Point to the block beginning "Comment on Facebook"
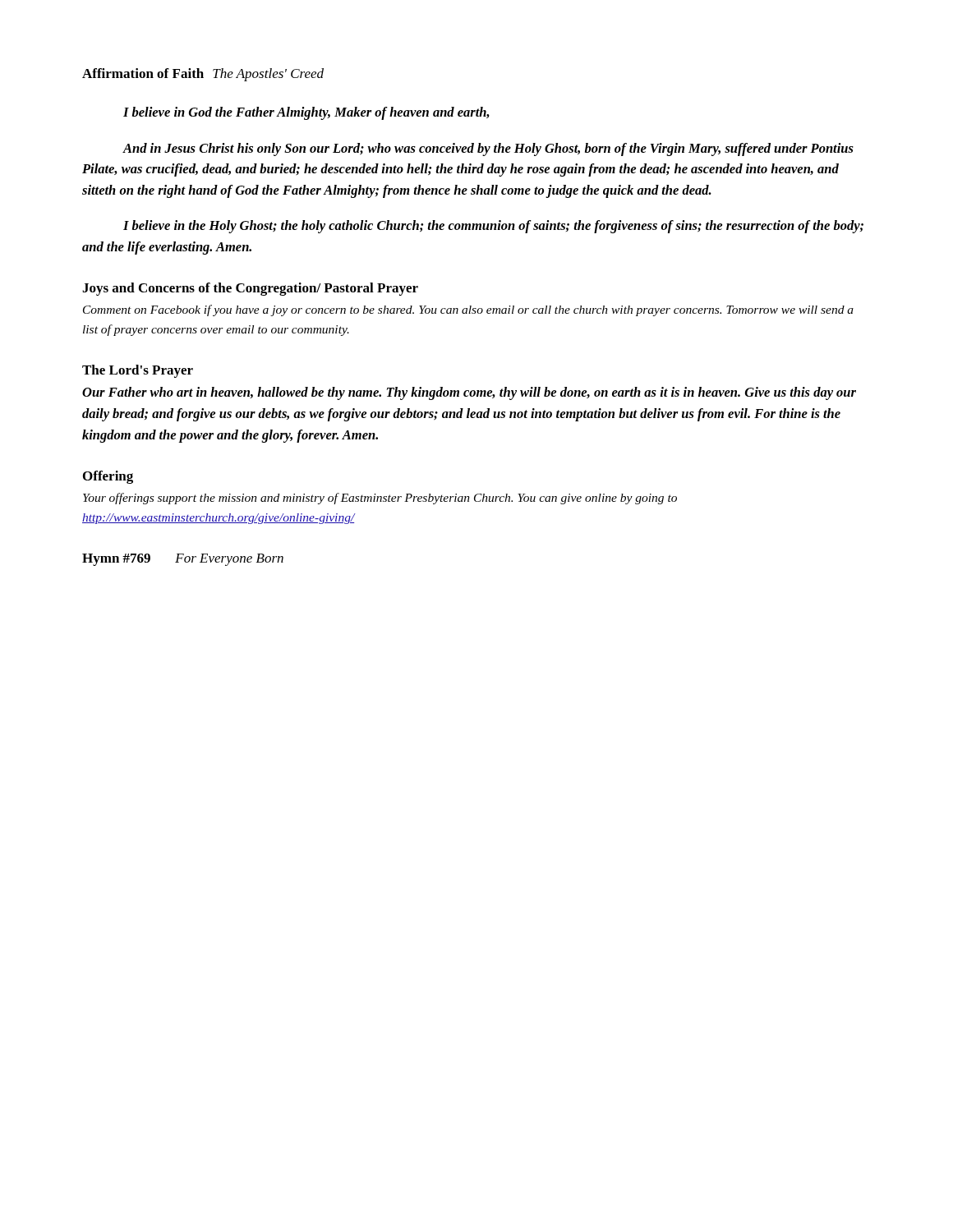The height and width of the screenshot is (1232, 953). [x=476, y=320]
